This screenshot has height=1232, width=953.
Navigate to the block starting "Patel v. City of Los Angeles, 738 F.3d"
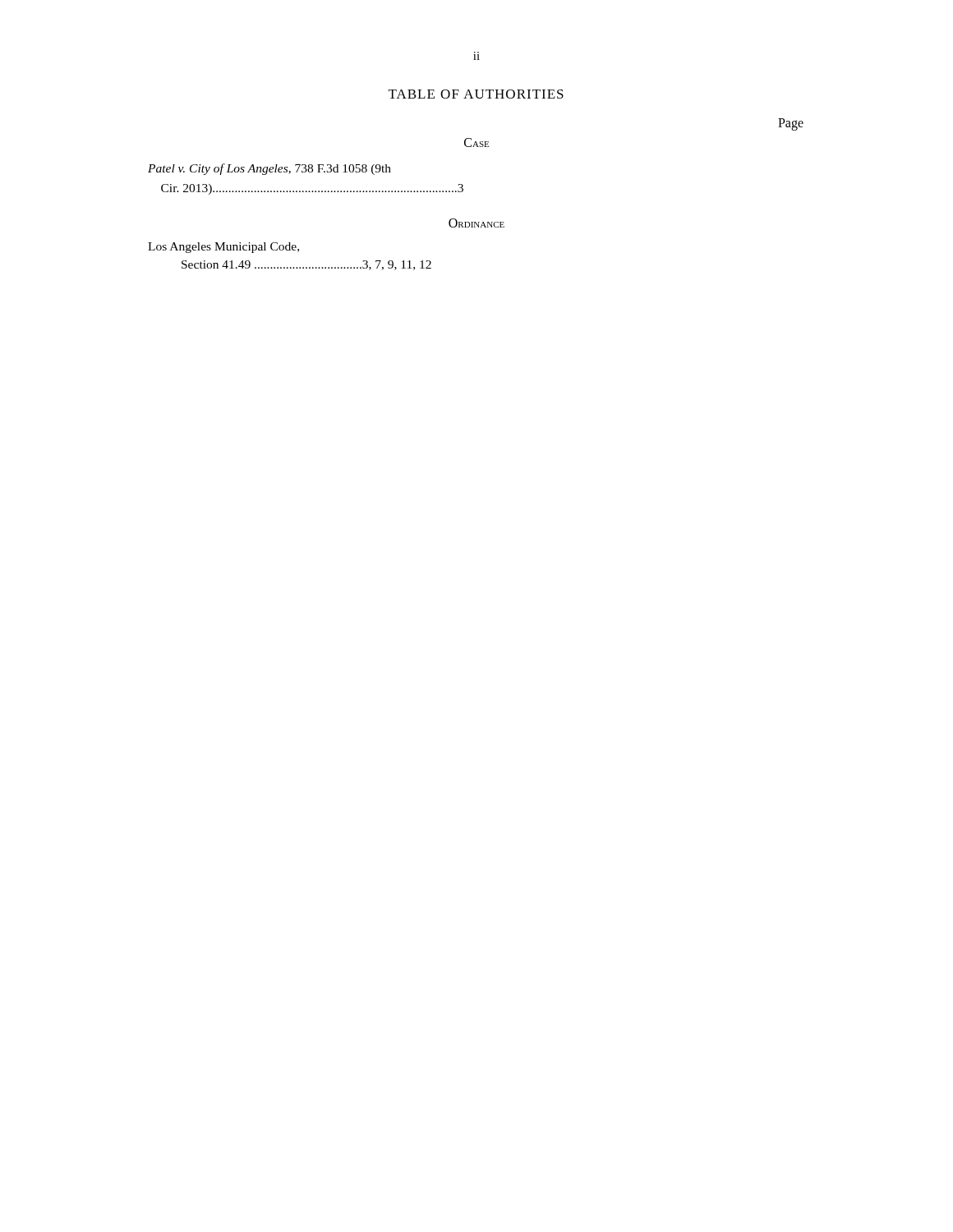point(306,178)
